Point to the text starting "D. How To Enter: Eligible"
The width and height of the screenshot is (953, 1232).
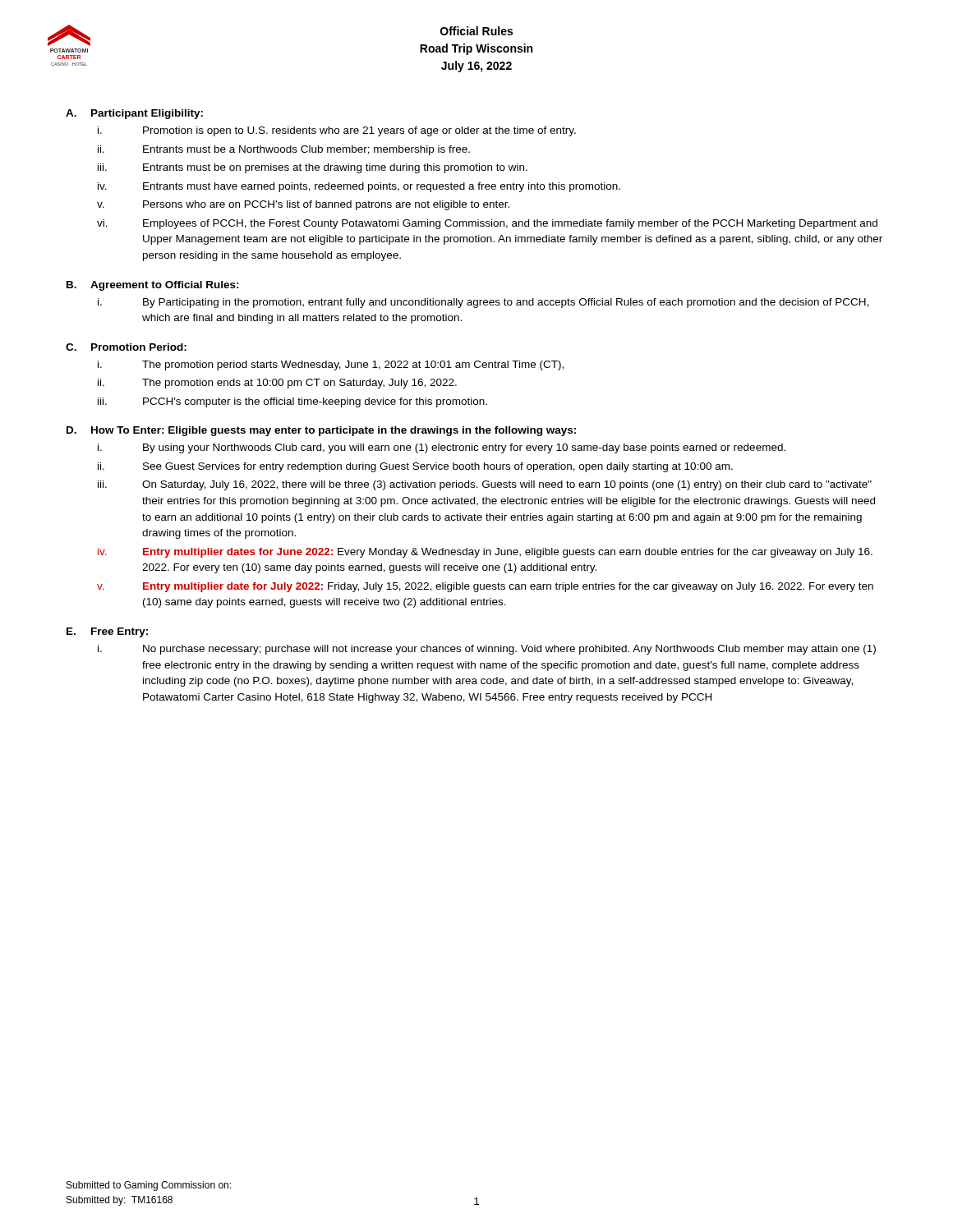click(x=321, y=430)
